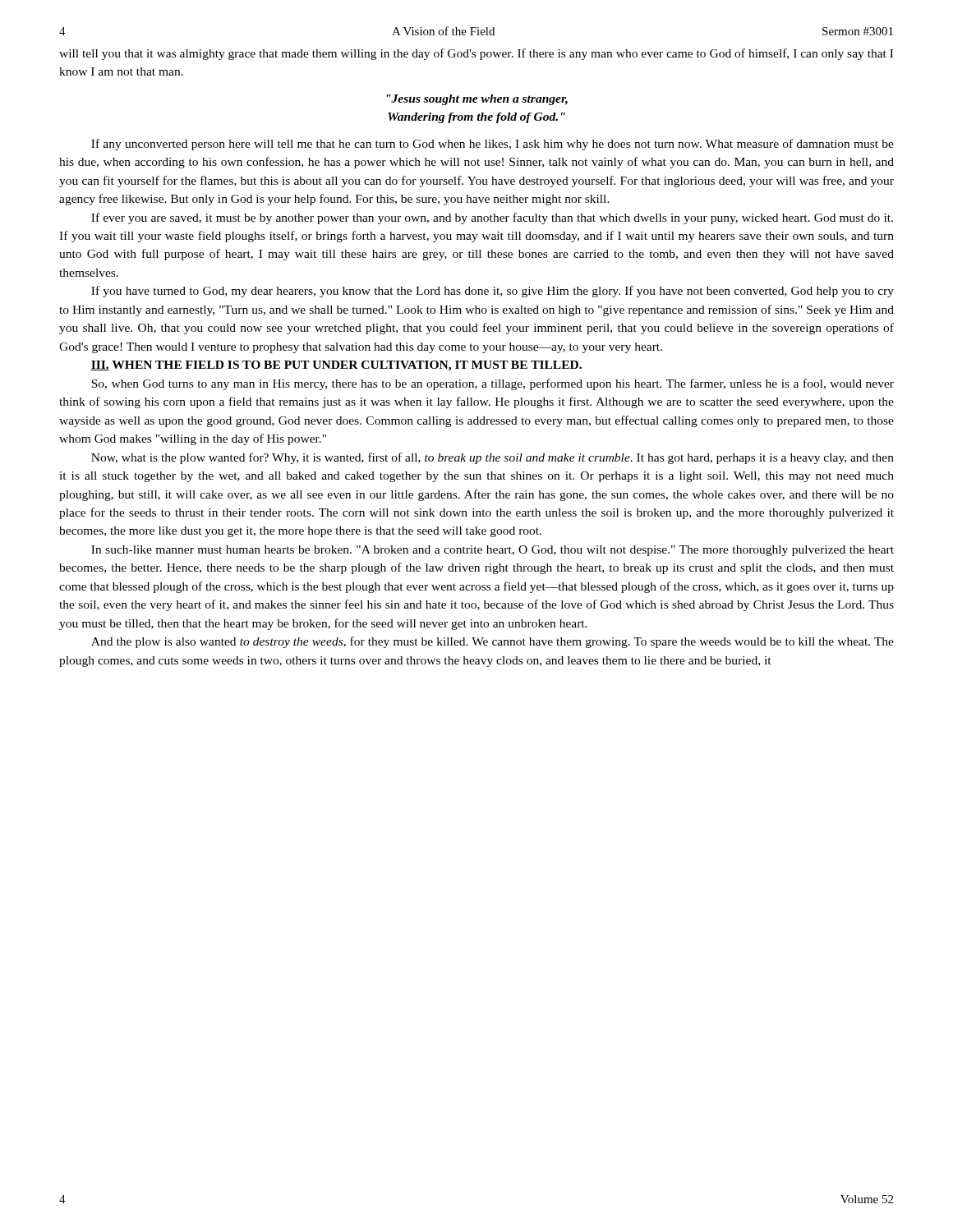
Task: Locate the block of text that opens with "So, when God turns to"
Action: [476, 411]
